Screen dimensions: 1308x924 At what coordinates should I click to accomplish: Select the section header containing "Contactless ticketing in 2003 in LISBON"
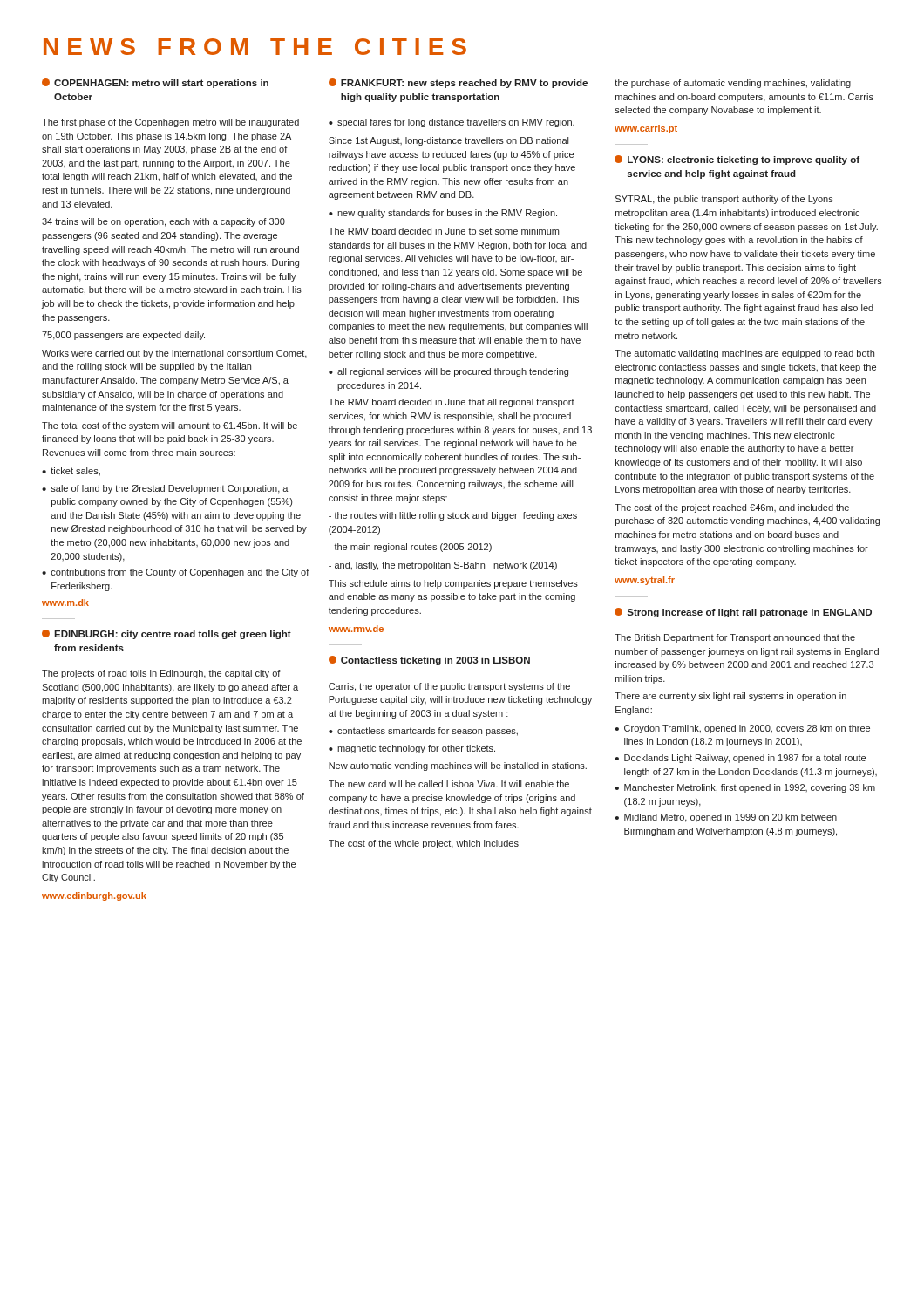[x=462, y=661]
